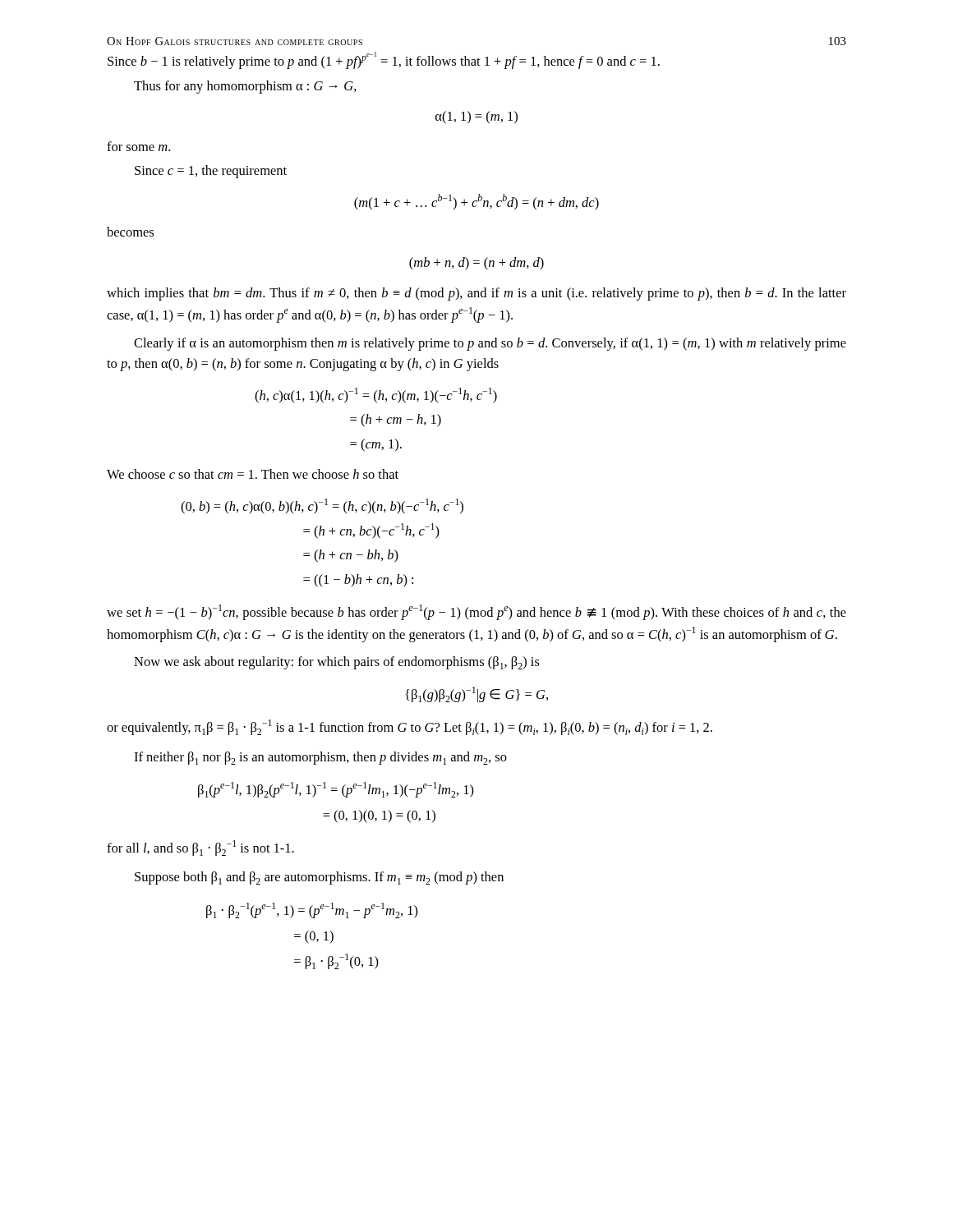Locate the formula with the text "{β1(g)β2(g)−1|g ∈ G} ="
The image size is (953, 1232).
tap(476, 695)
